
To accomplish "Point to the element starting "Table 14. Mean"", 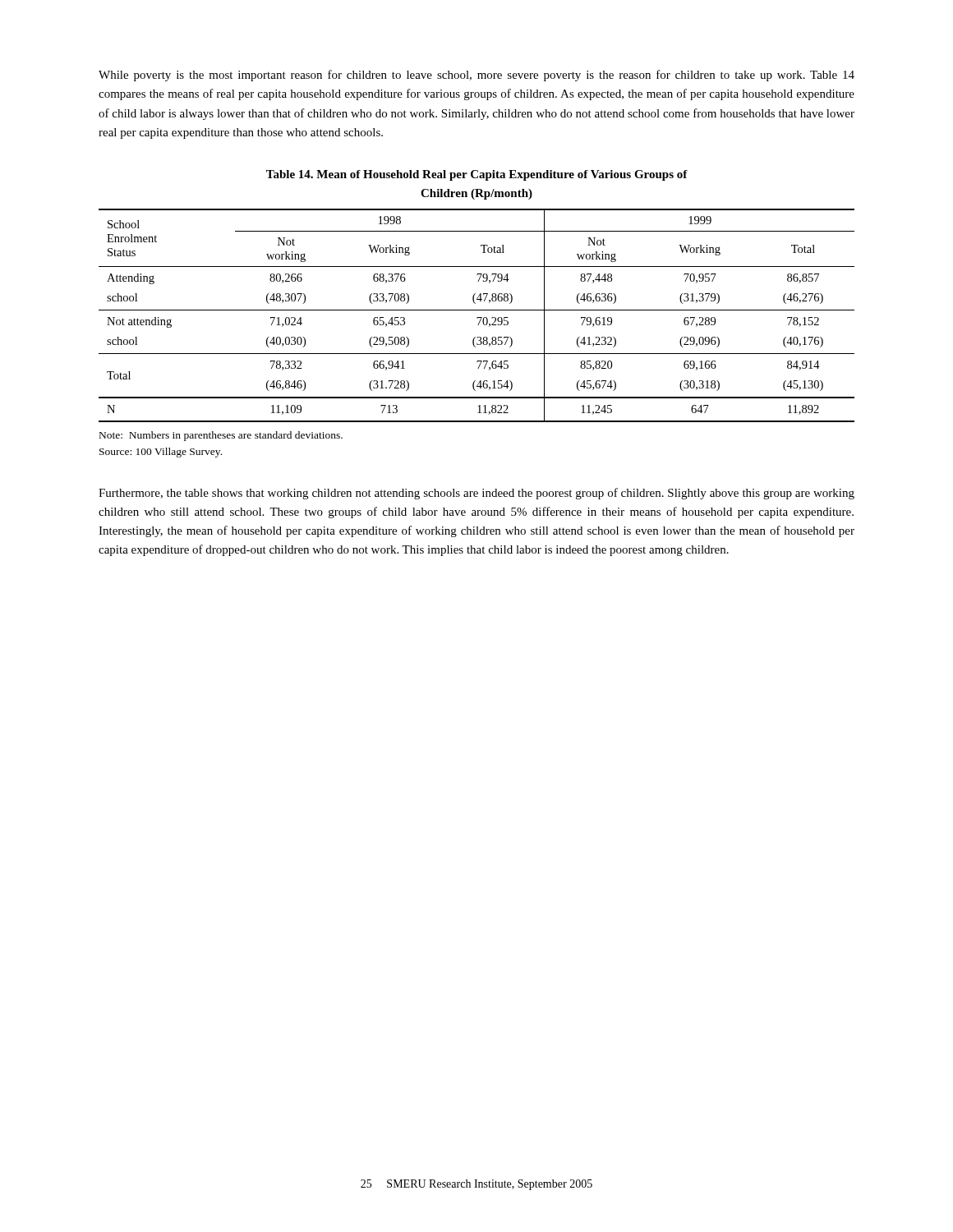I will pos(476,183).
